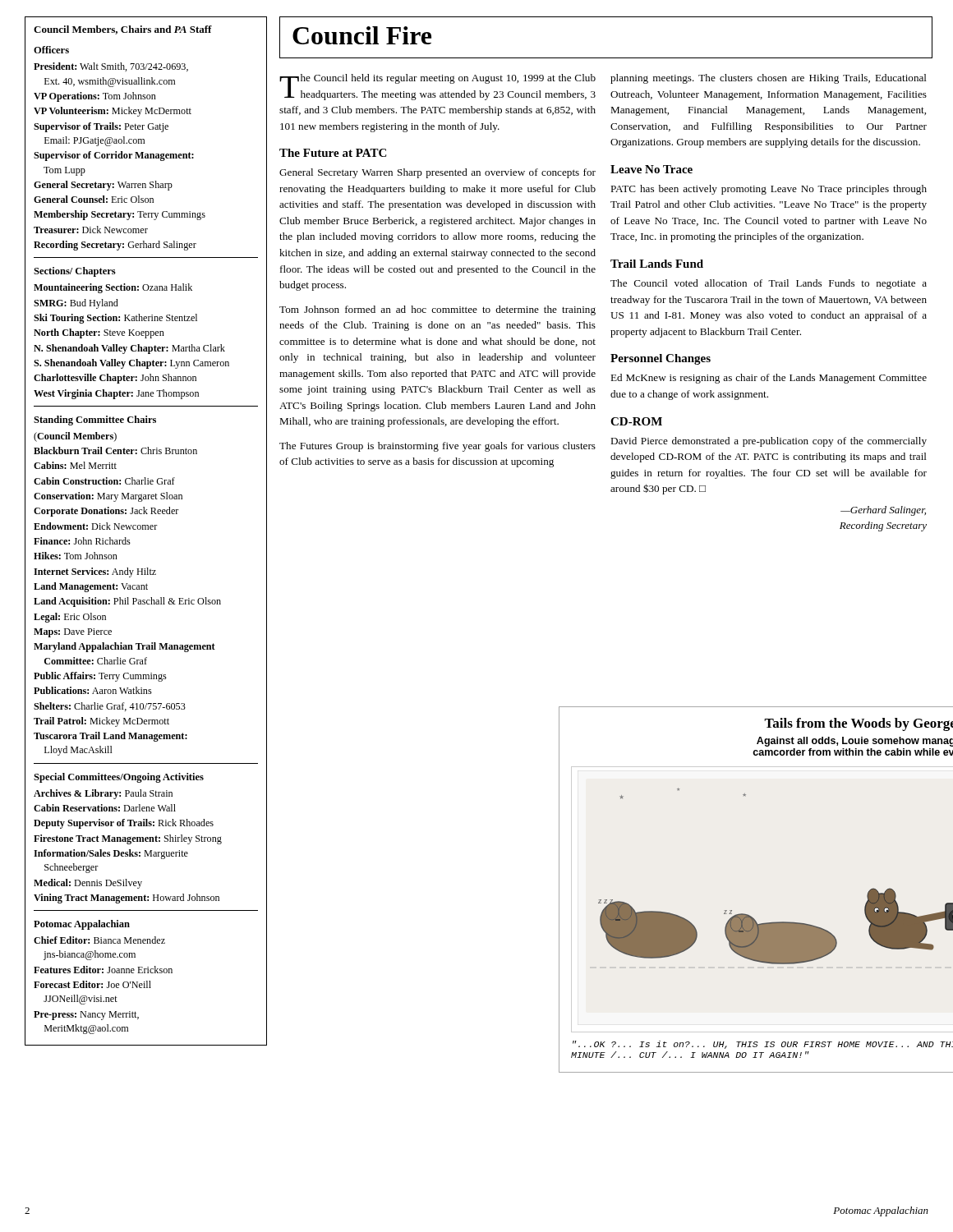Locate the text block containing "Potomac Appalachian Chief Editor: Bianca"

[x=146, y=977]
